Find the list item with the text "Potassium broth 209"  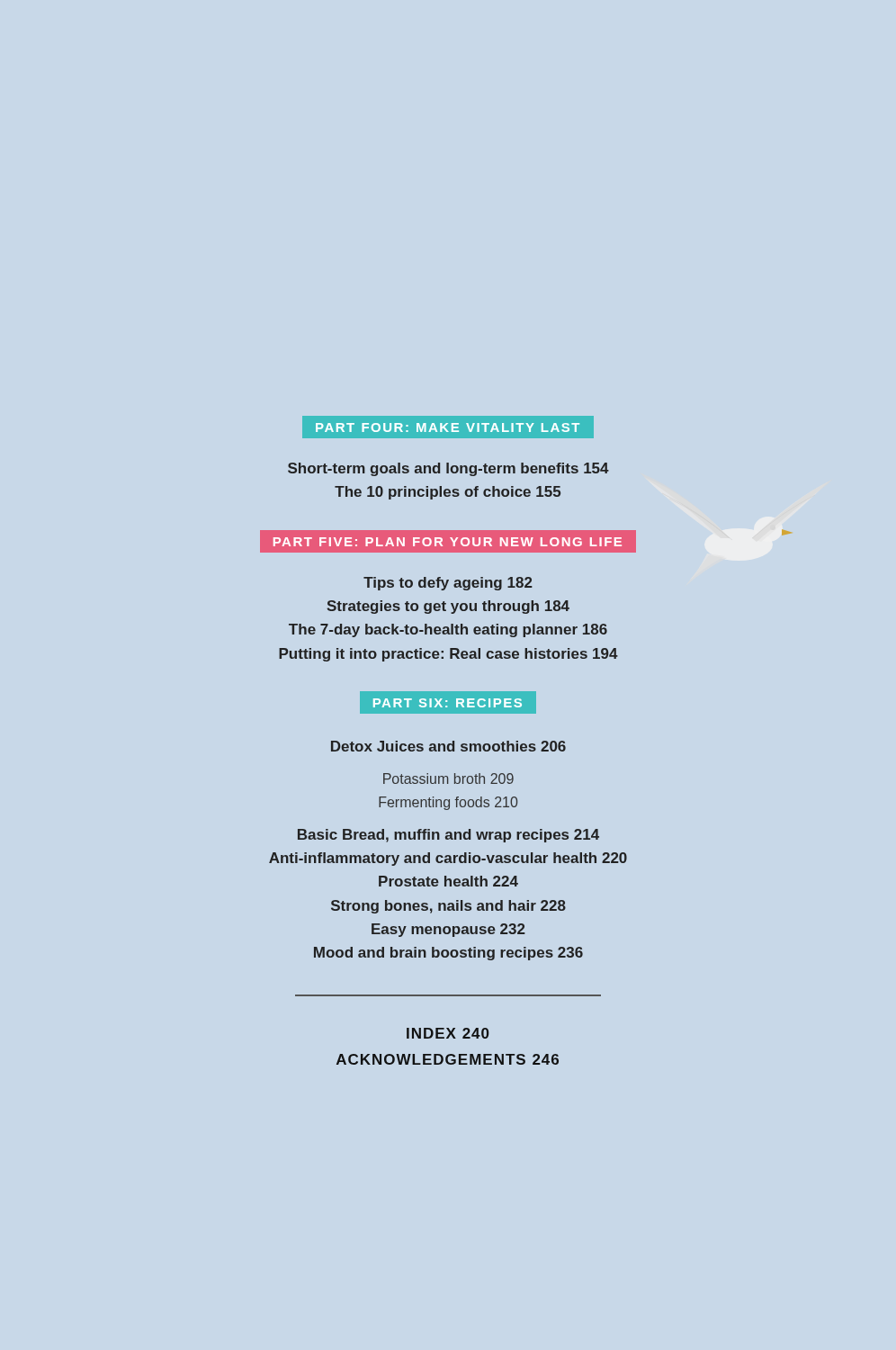coord(448,780)
